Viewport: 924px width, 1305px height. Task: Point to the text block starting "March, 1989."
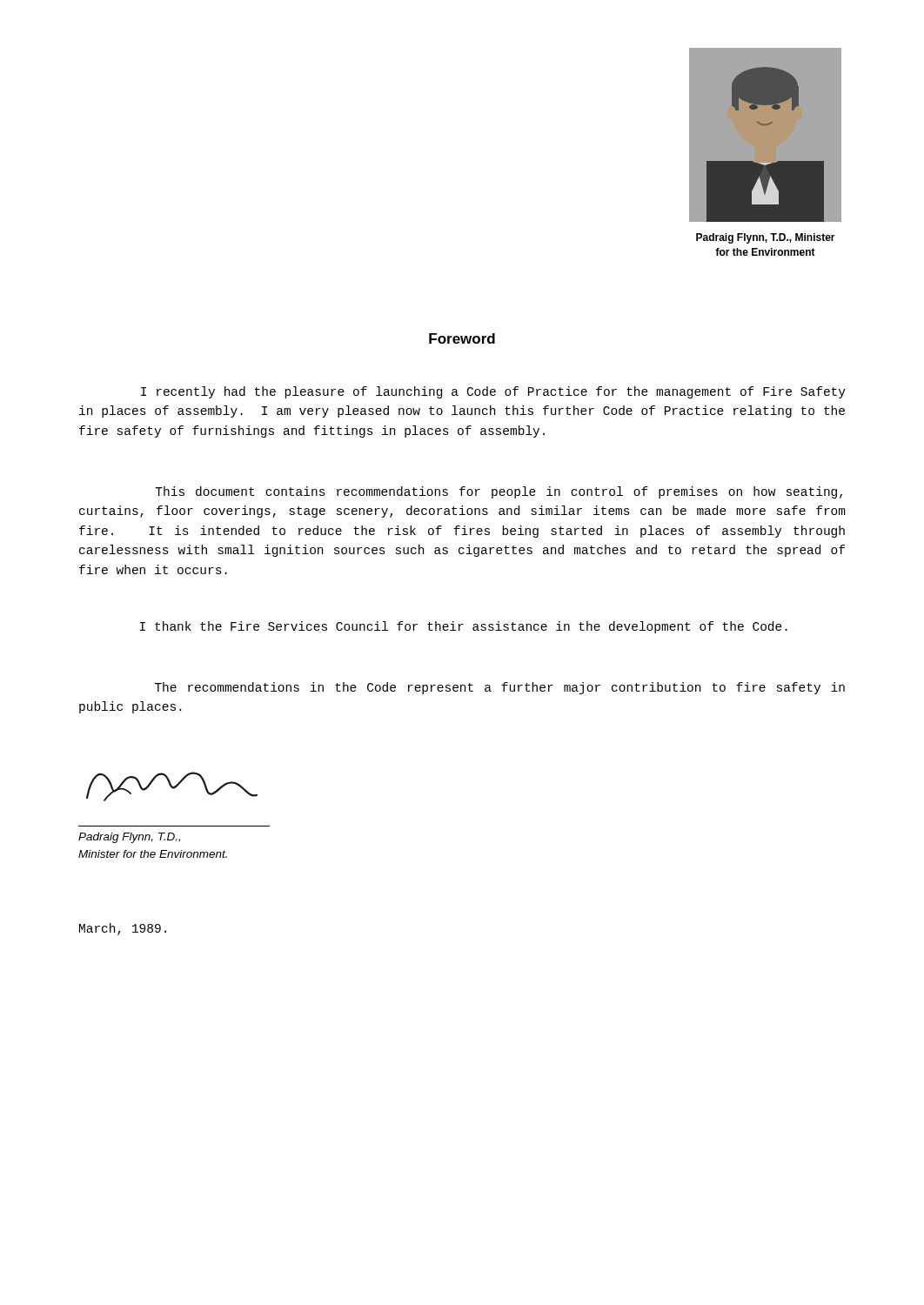pos(124,929)
